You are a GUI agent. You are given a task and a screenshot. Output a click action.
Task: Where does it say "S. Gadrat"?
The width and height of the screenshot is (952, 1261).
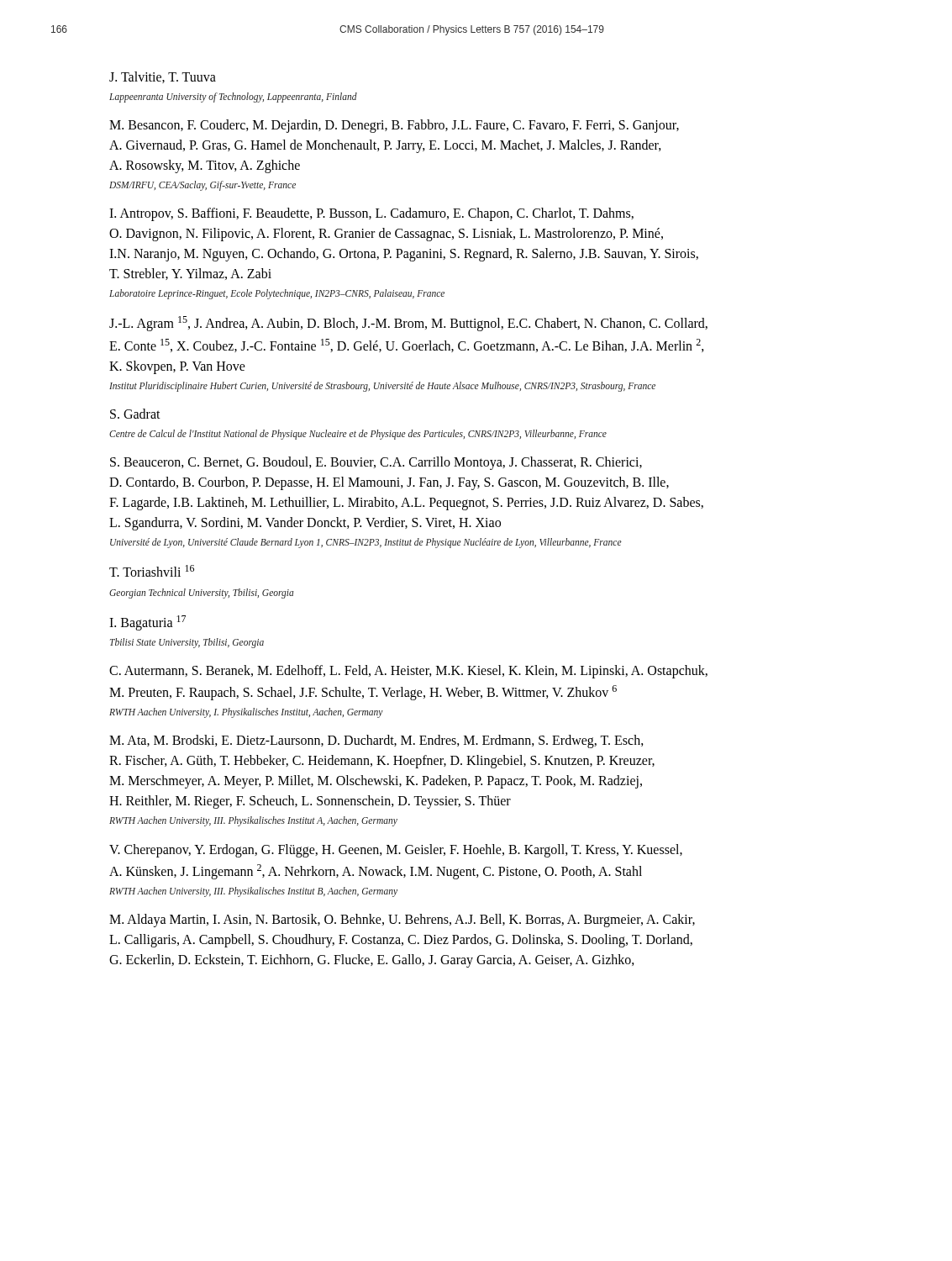[135, 414]
